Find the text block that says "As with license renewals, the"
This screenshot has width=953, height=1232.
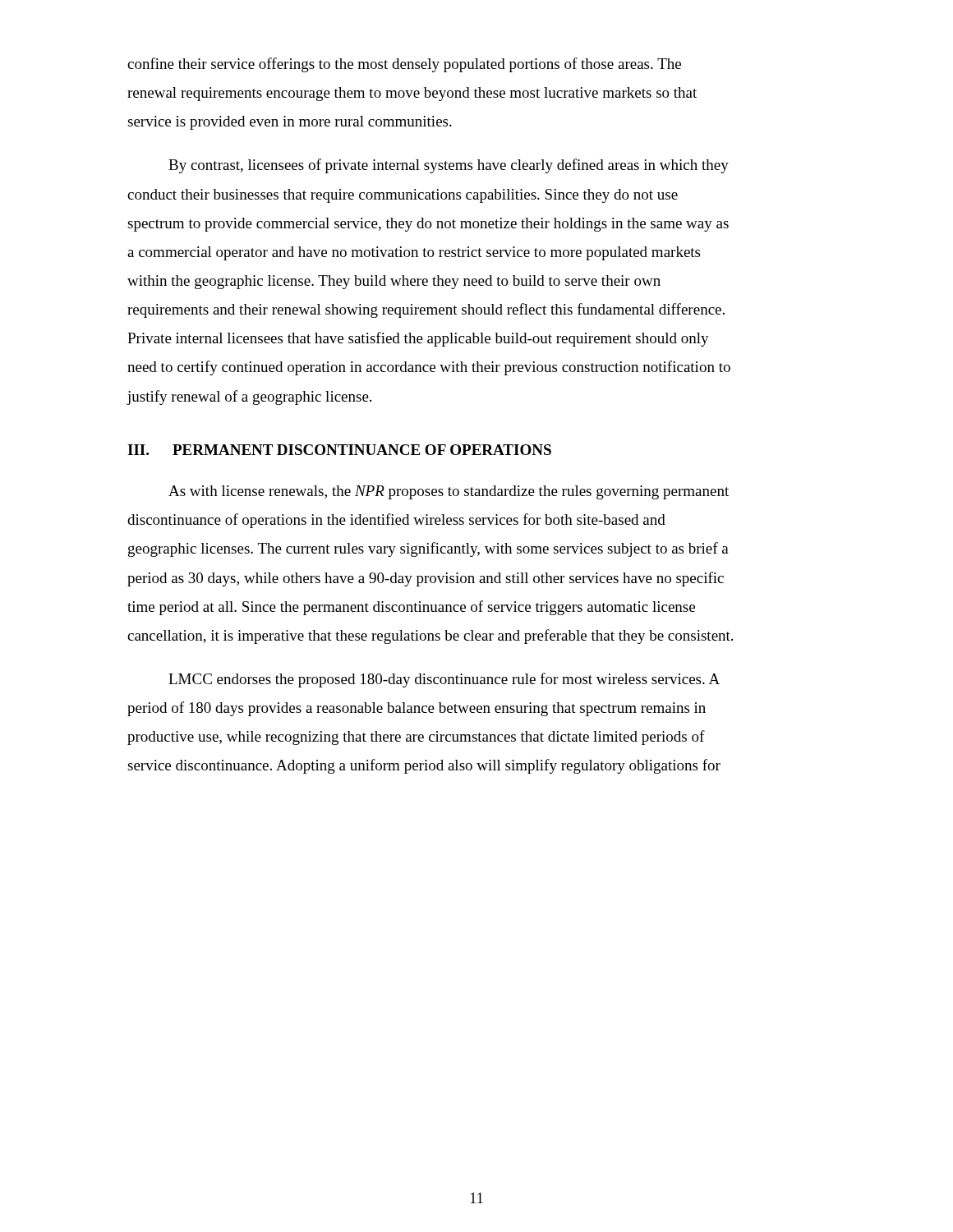476,563
